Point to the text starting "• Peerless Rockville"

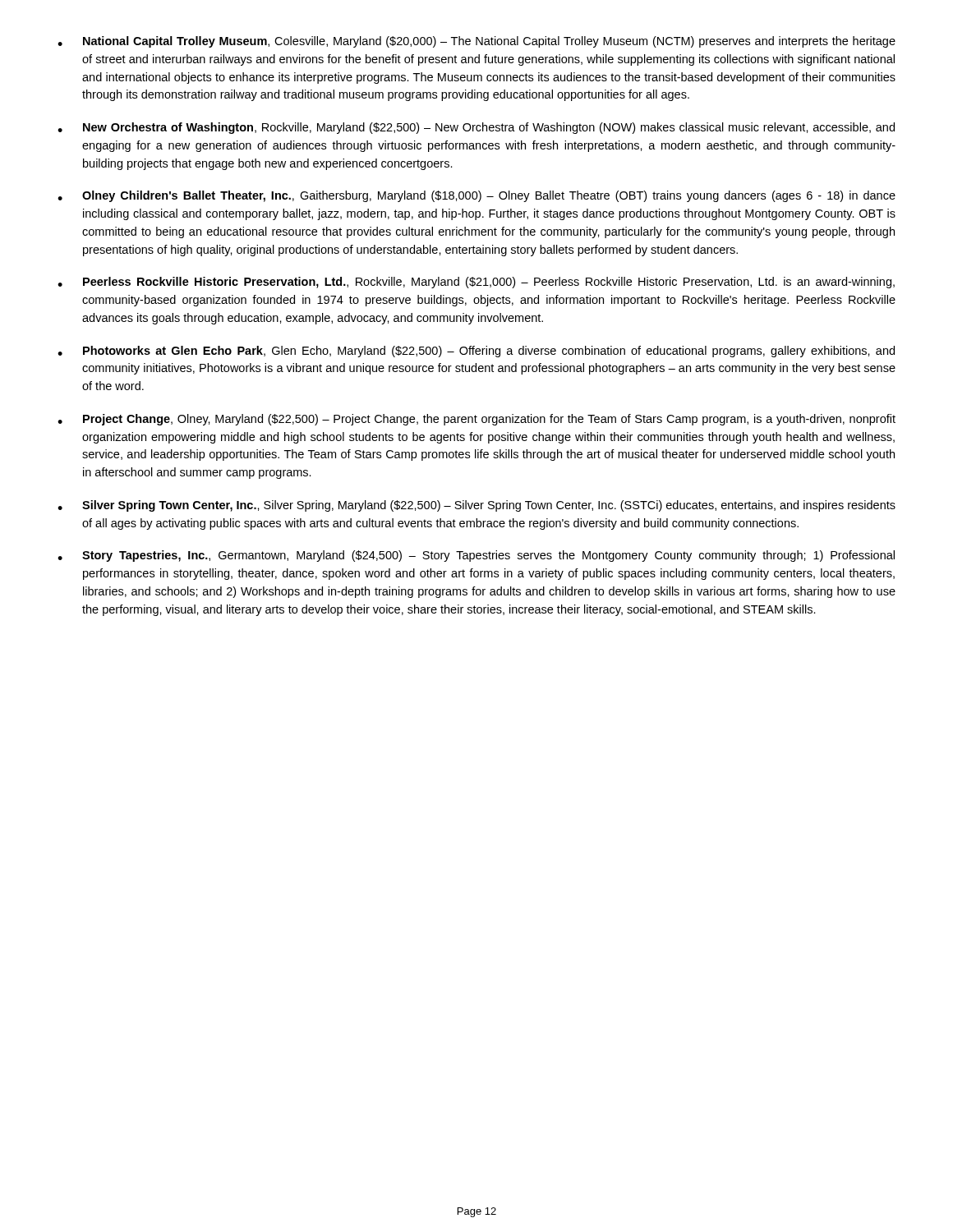[x=476, y=301]
